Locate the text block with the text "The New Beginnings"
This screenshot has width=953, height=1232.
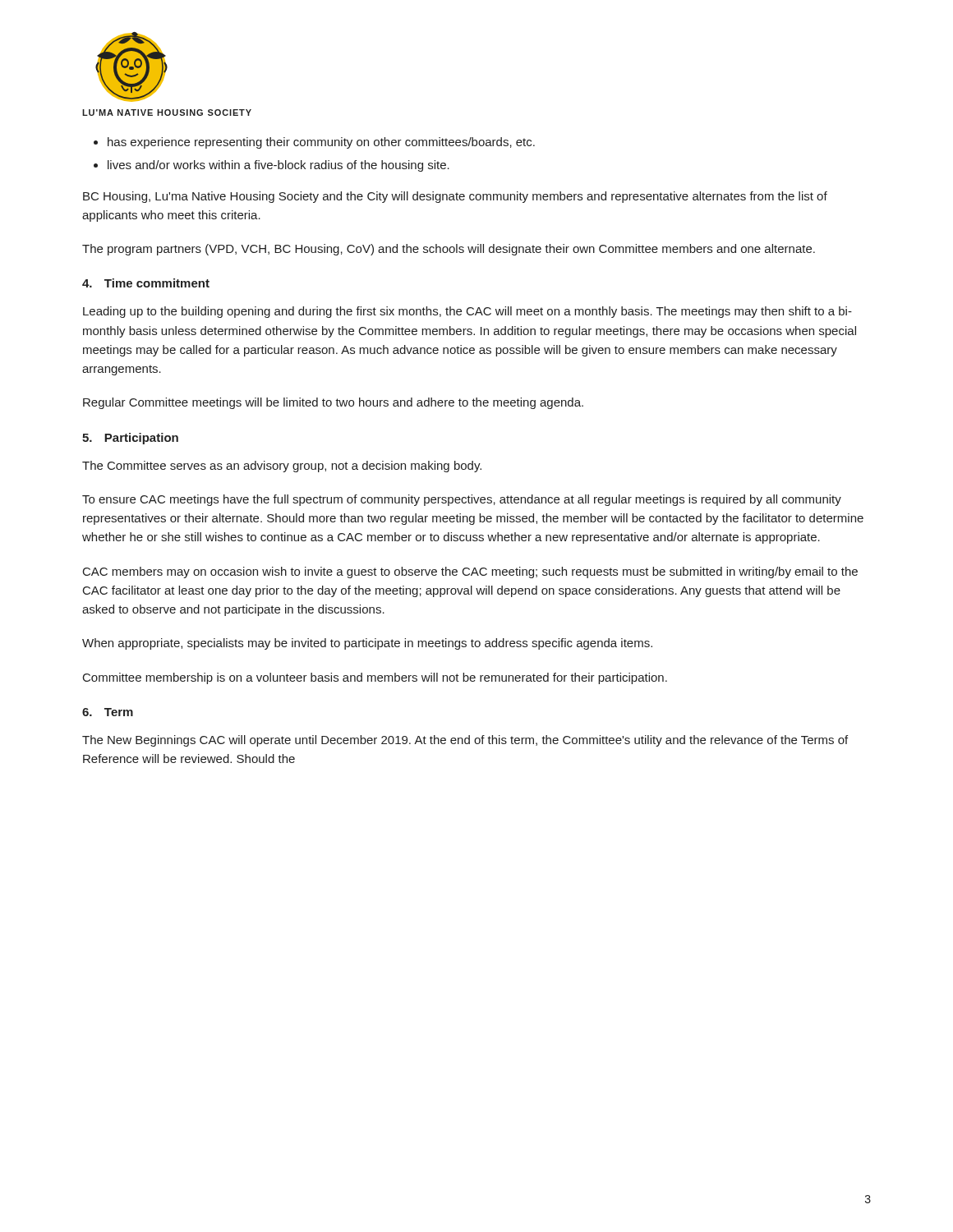click(x=465, y=749)
